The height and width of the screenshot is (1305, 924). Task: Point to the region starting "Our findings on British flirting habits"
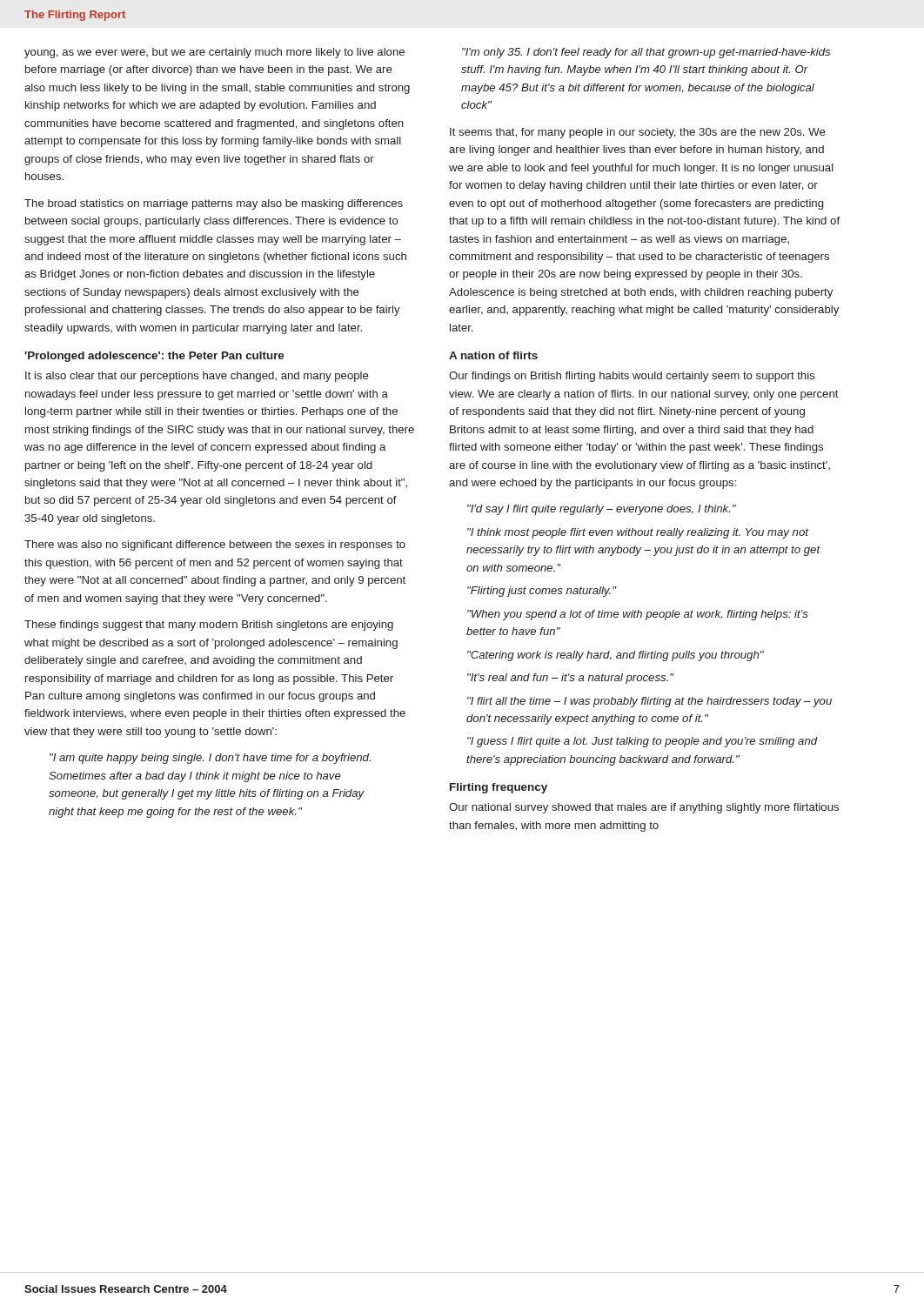(645, 430)
